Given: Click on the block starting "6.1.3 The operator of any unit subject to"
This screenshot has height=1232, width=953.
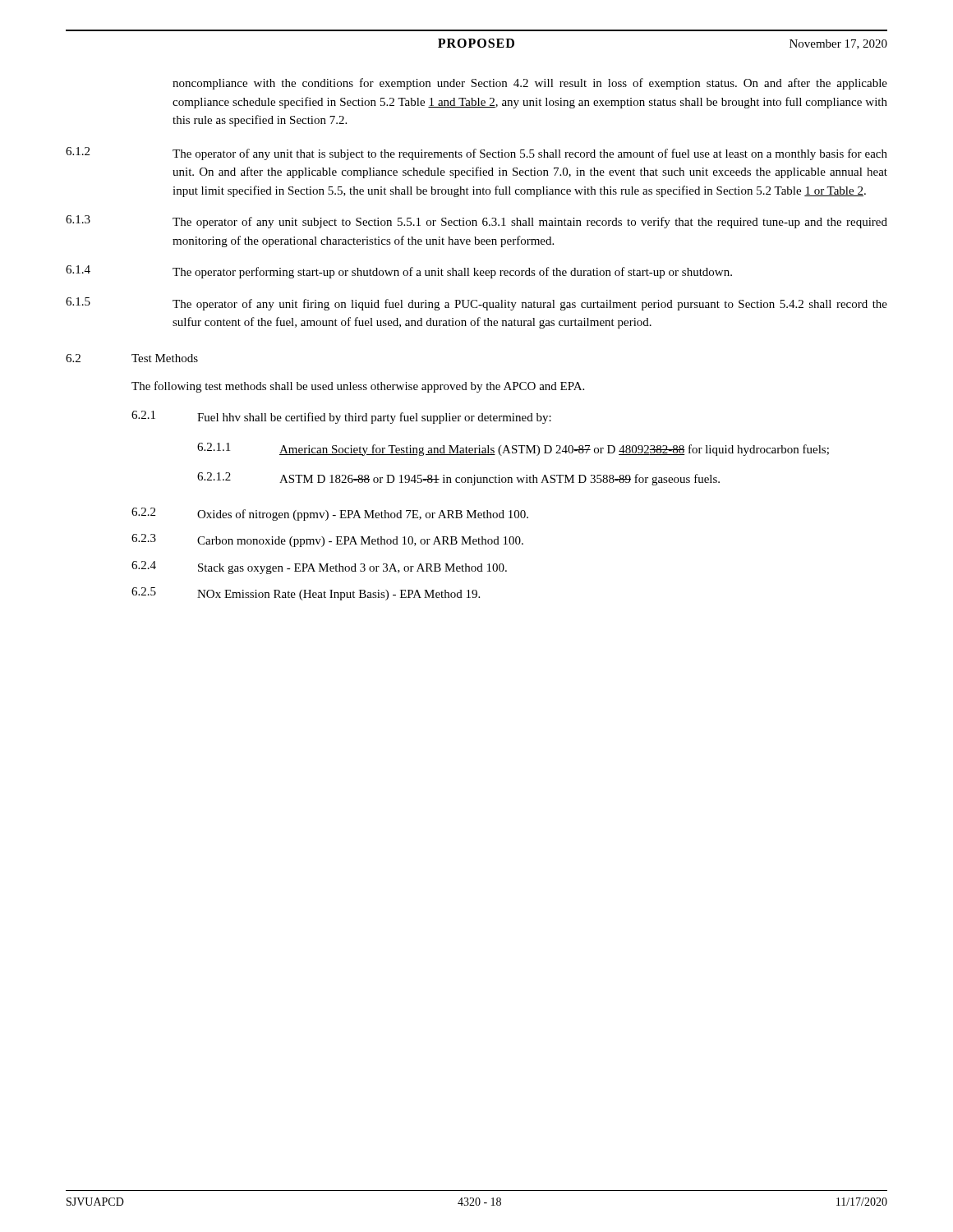Looking at the screenshot, I should [476, 231].
